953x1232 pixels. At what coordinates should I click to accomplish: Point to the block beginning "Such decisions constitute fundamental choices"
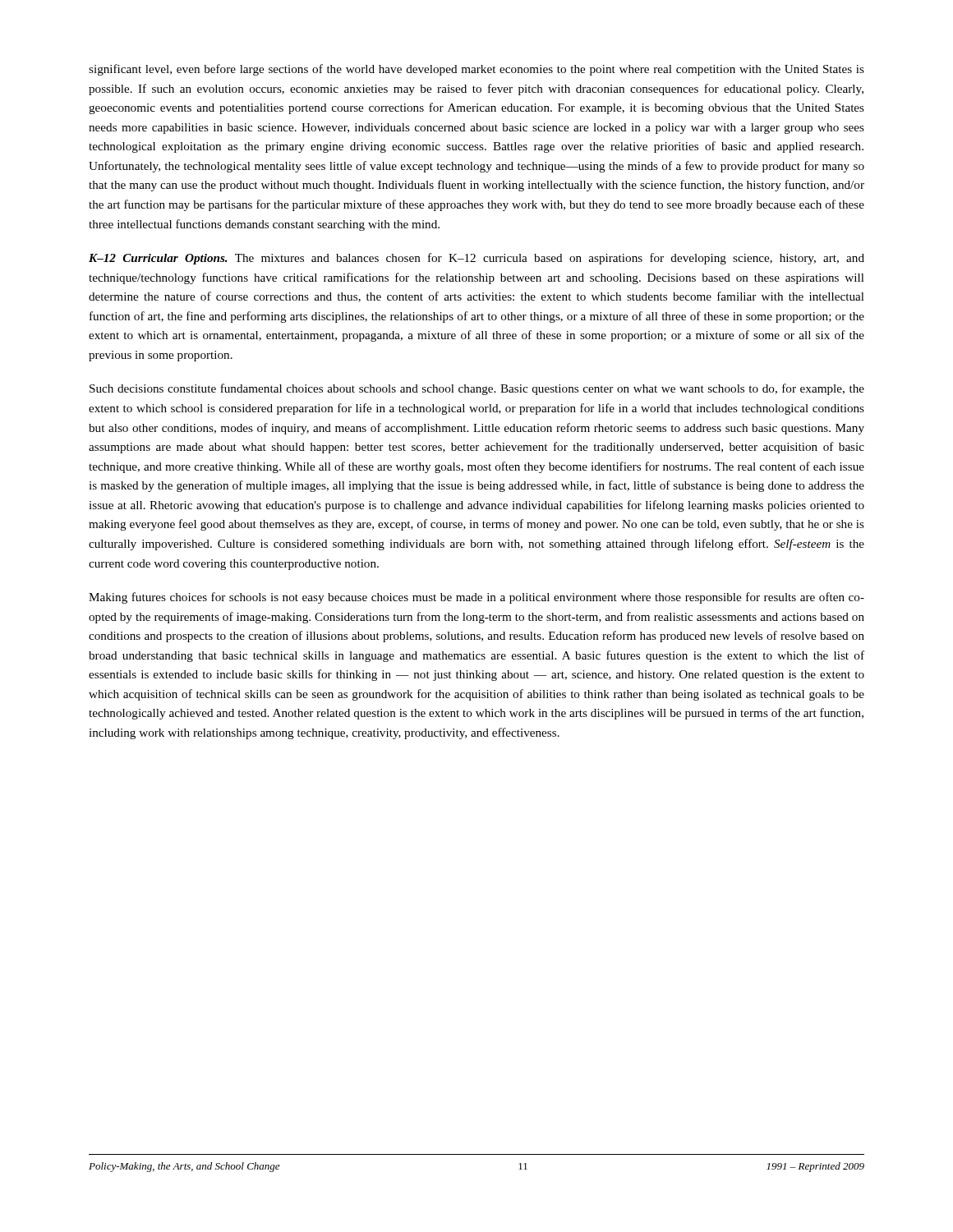pyautogui.click(x=476, y=475)
